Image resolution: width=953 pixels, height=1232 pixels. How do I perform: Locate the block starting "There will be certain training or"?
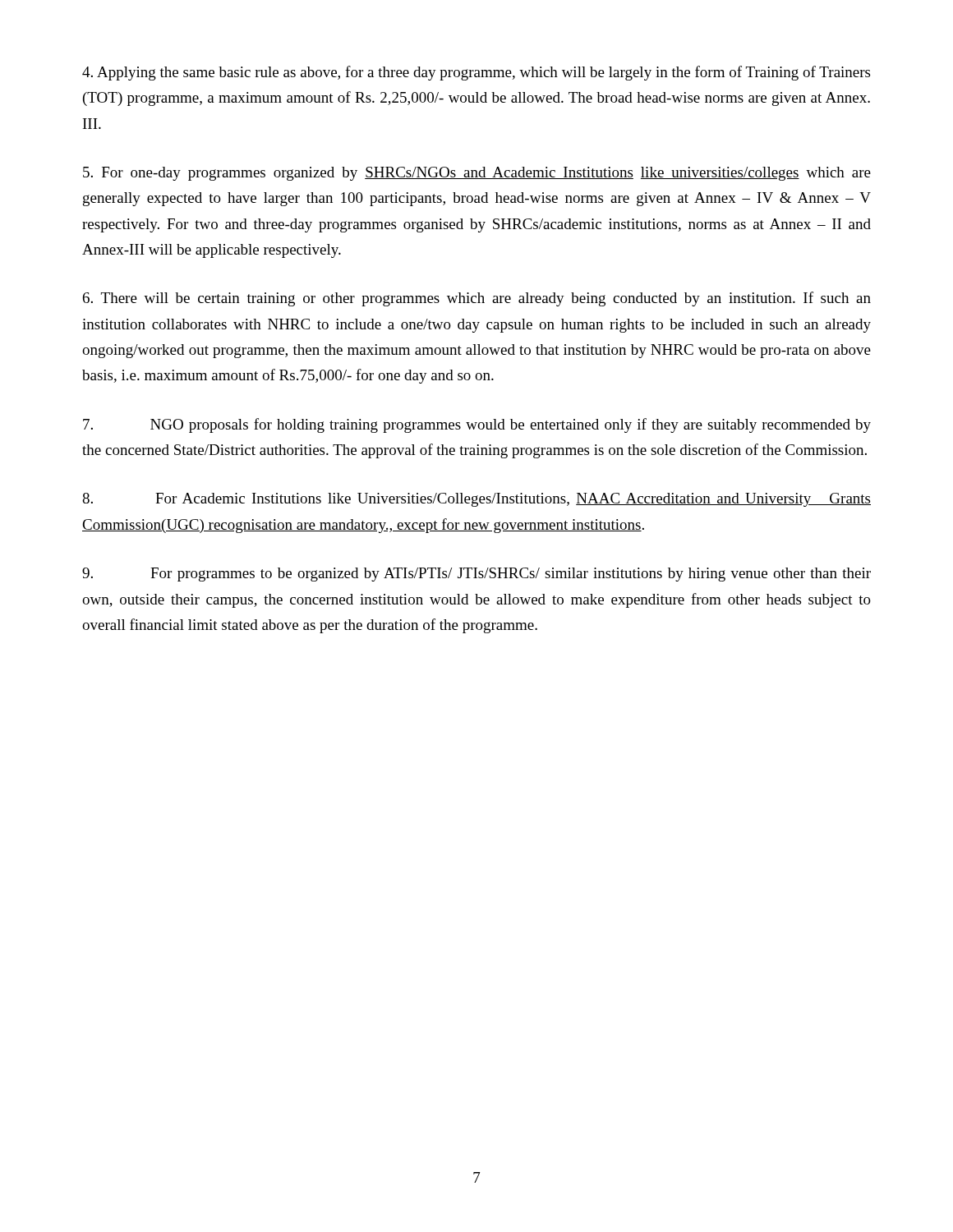pyautogui.click(x=476, y=337)
